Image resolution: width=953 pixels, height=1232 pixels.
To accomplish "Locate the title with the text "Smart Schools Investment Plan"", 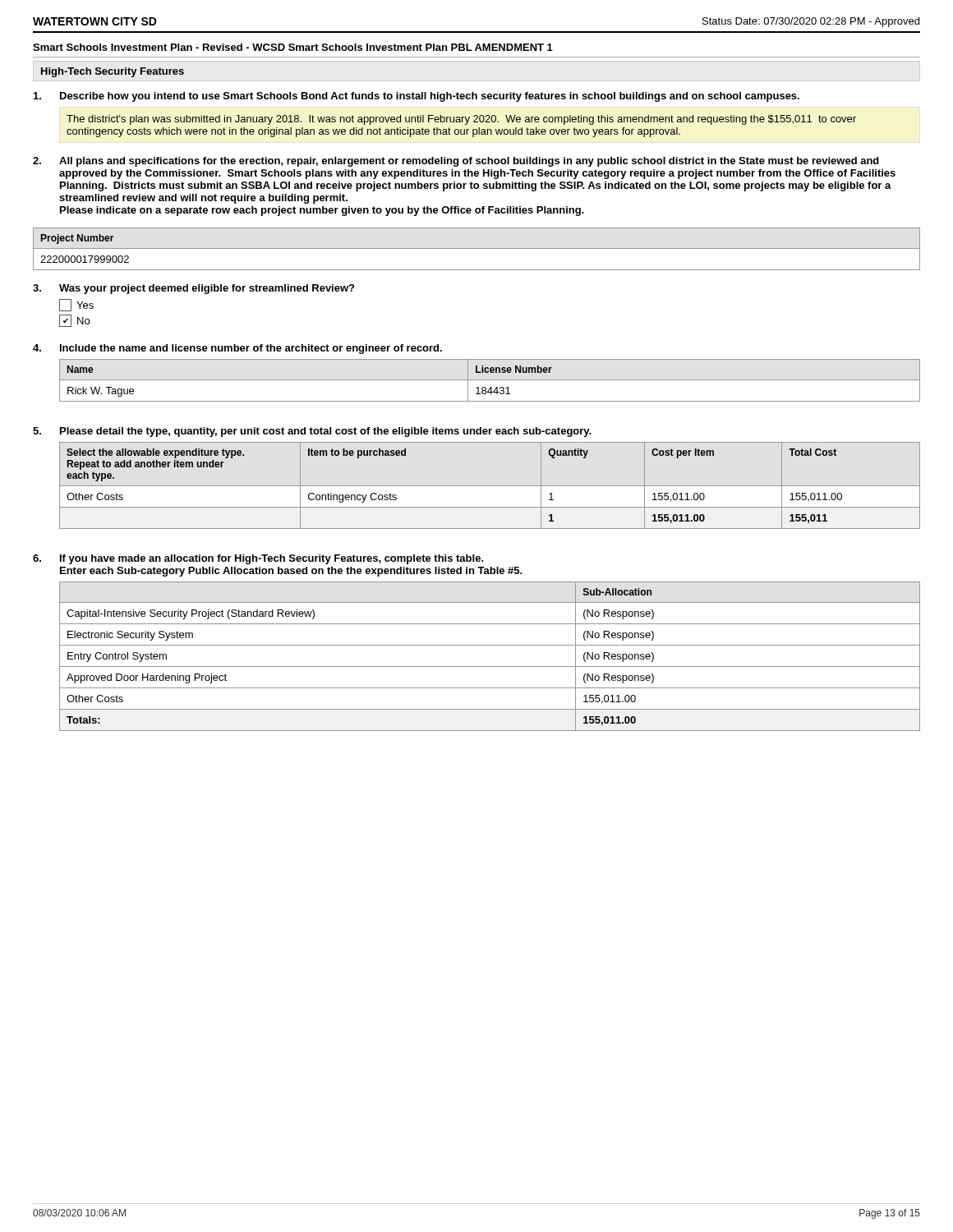I will [x=293, y=47].
